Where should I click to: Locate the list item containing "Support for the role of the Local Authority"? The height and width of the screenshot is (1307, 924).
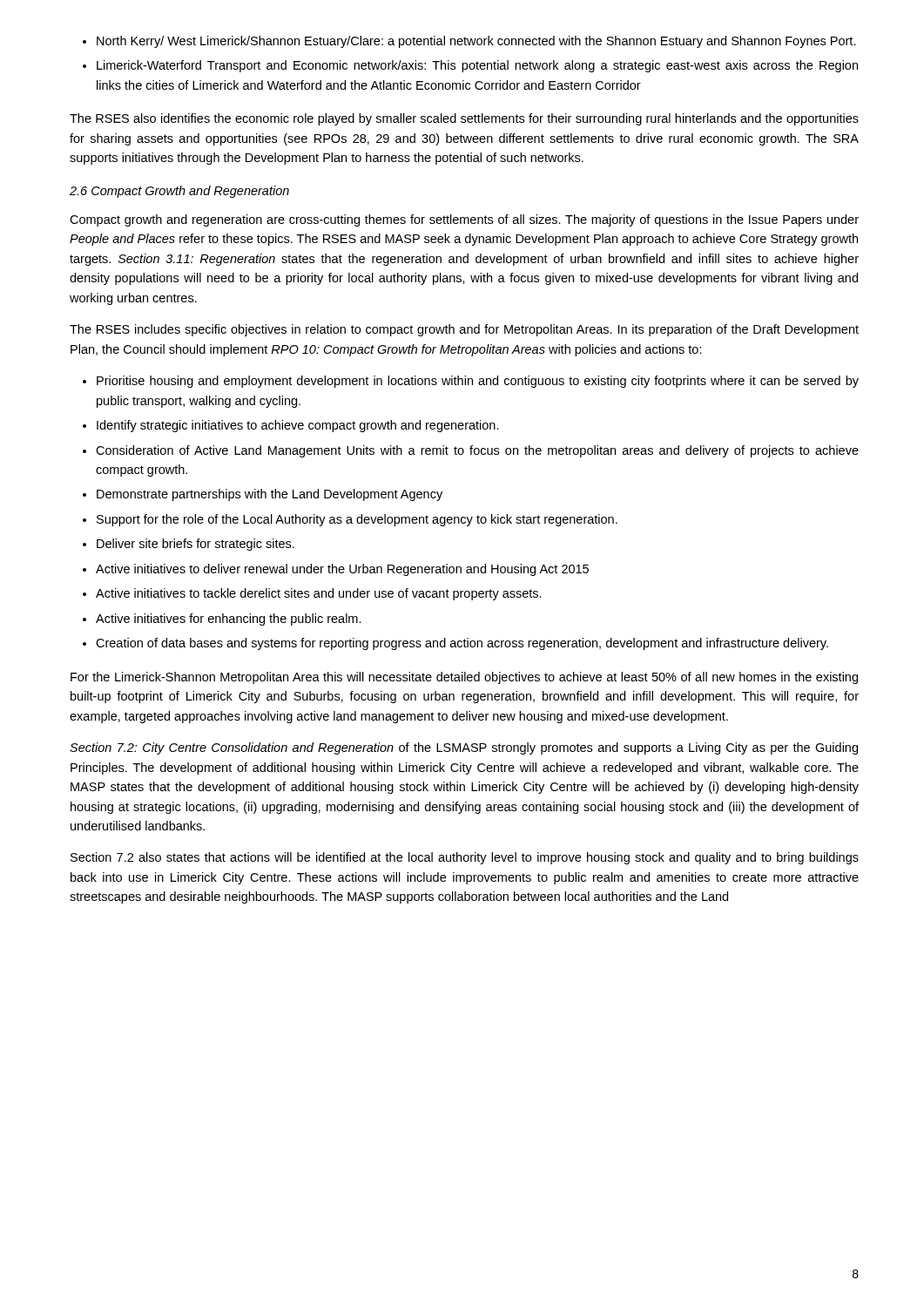(x=464, y=519)
